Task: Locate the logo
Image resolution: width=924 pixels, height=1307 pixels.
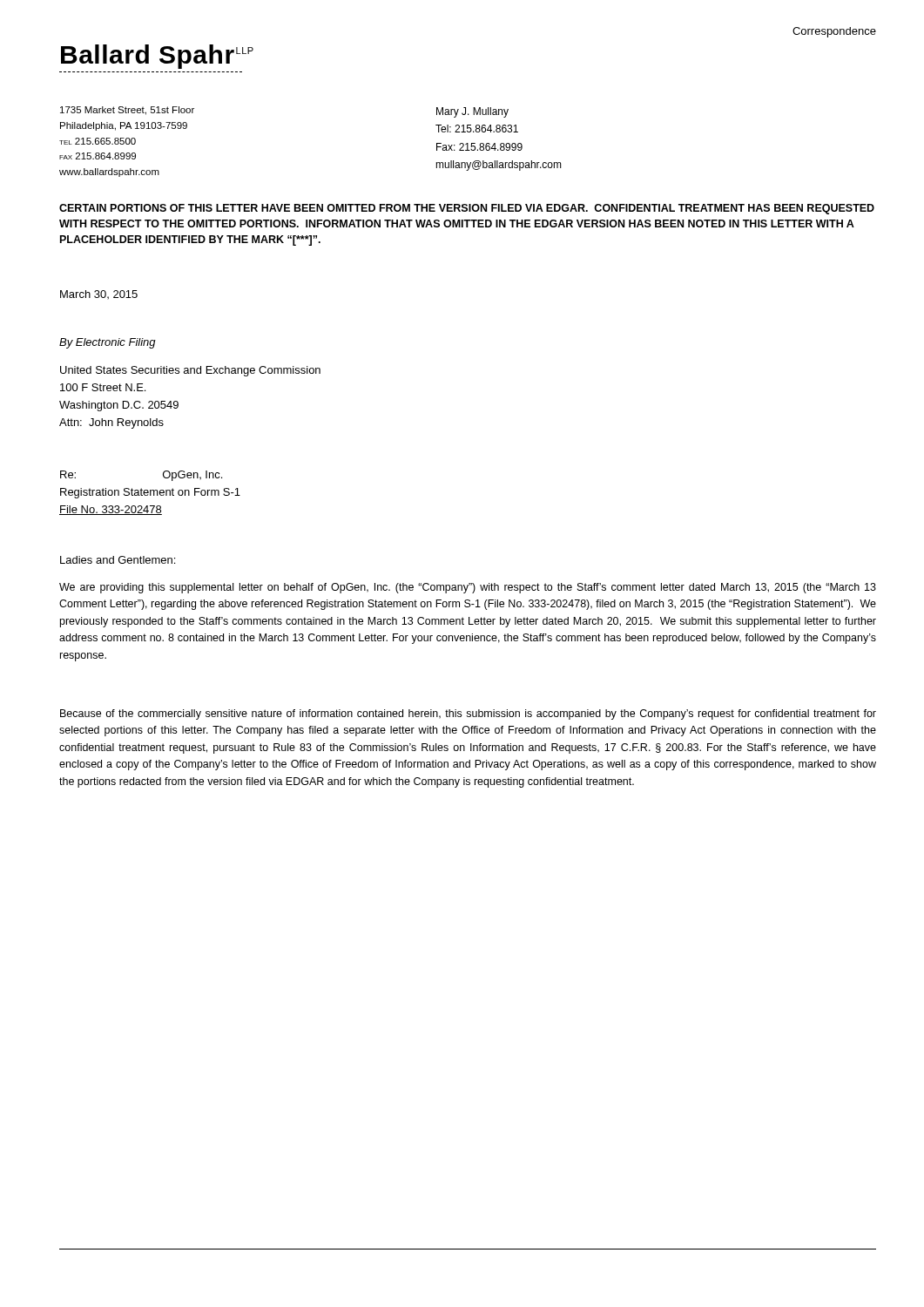Action: tap(157, 57)
